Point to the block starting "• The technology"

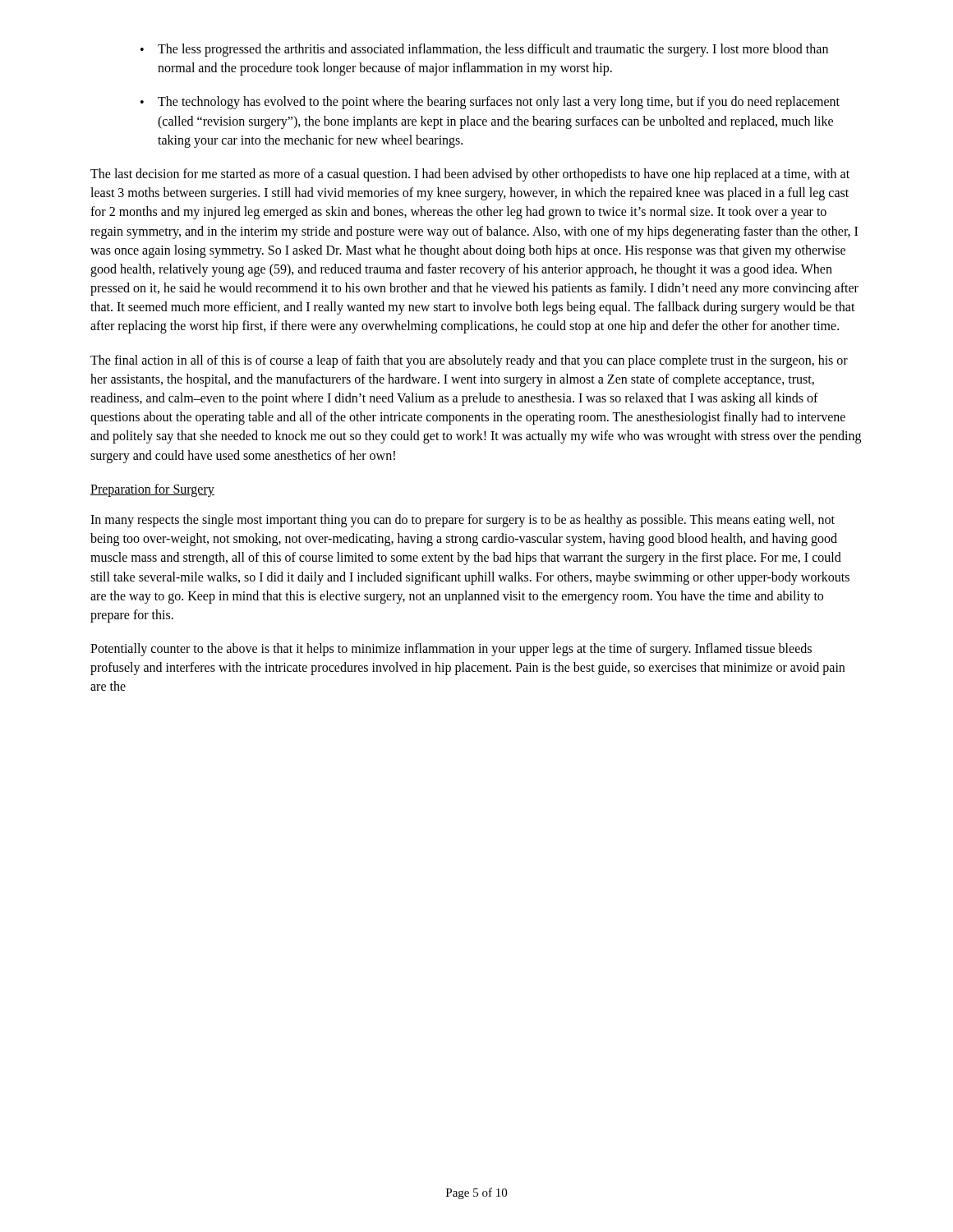pos(501,121)
